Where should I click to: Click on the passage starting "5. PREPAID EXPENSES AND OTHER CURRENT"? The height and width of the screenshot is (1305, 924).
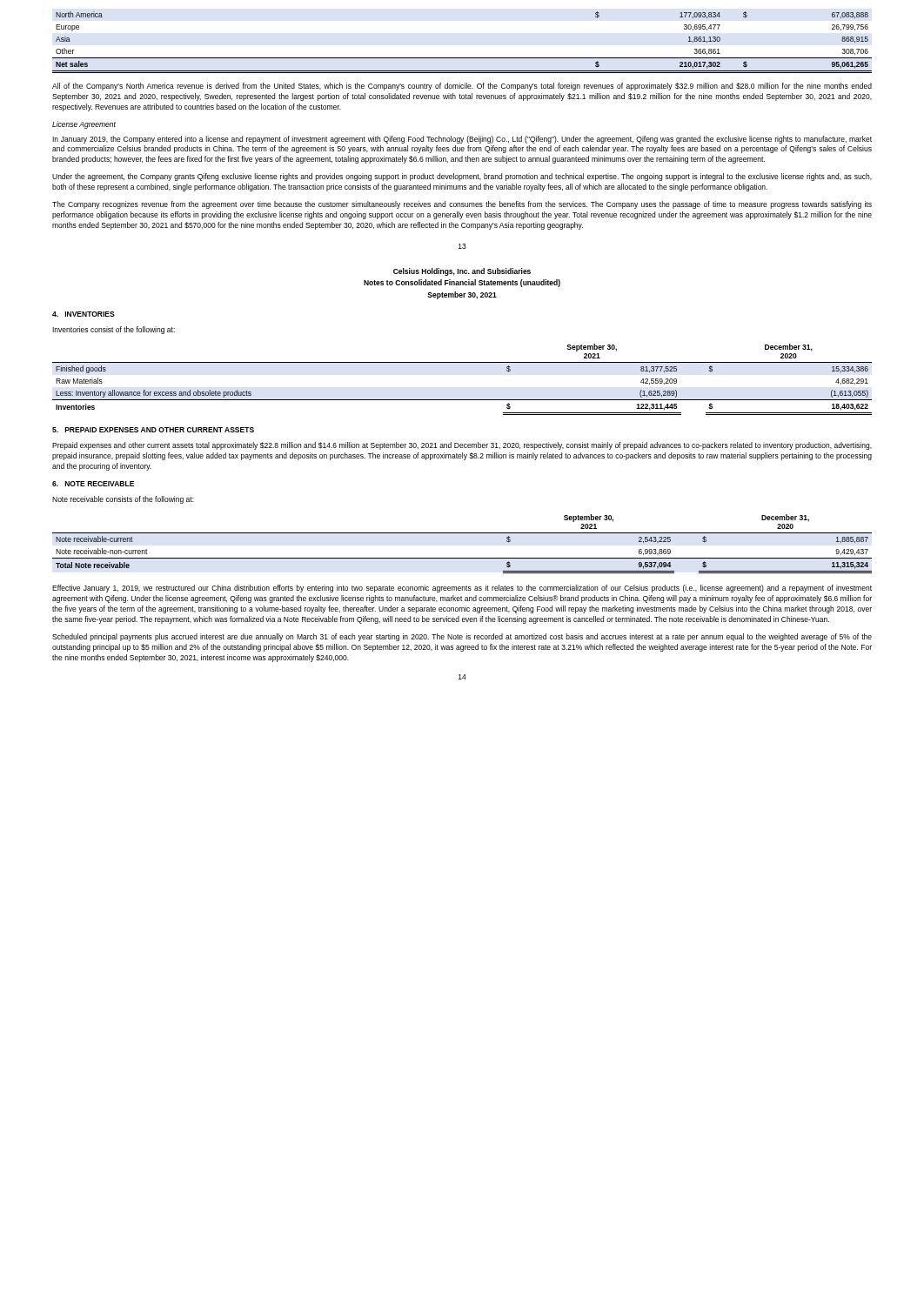coord(153,430)
